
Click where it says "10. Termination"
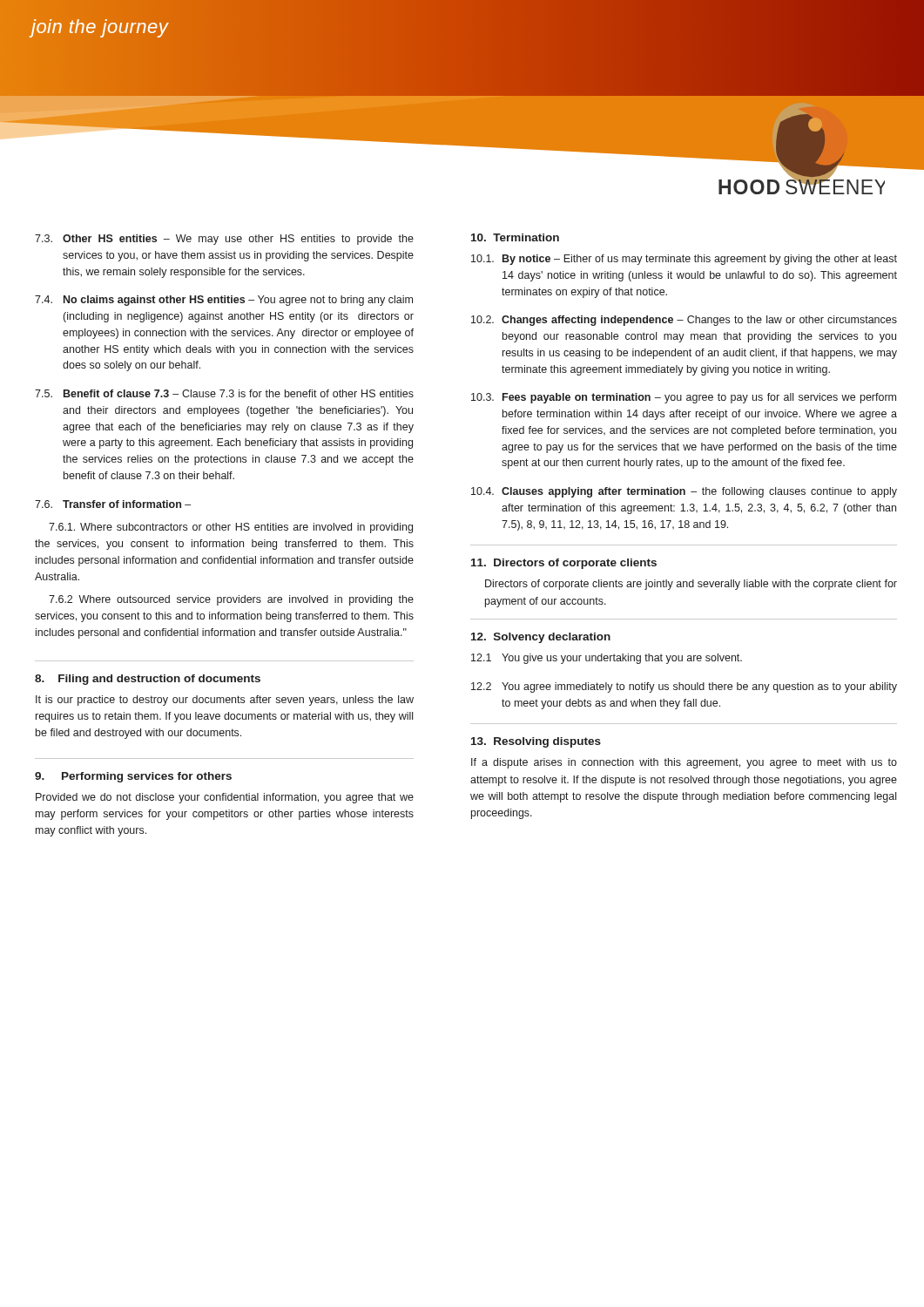pyautogui.click(x=515, y=237)
